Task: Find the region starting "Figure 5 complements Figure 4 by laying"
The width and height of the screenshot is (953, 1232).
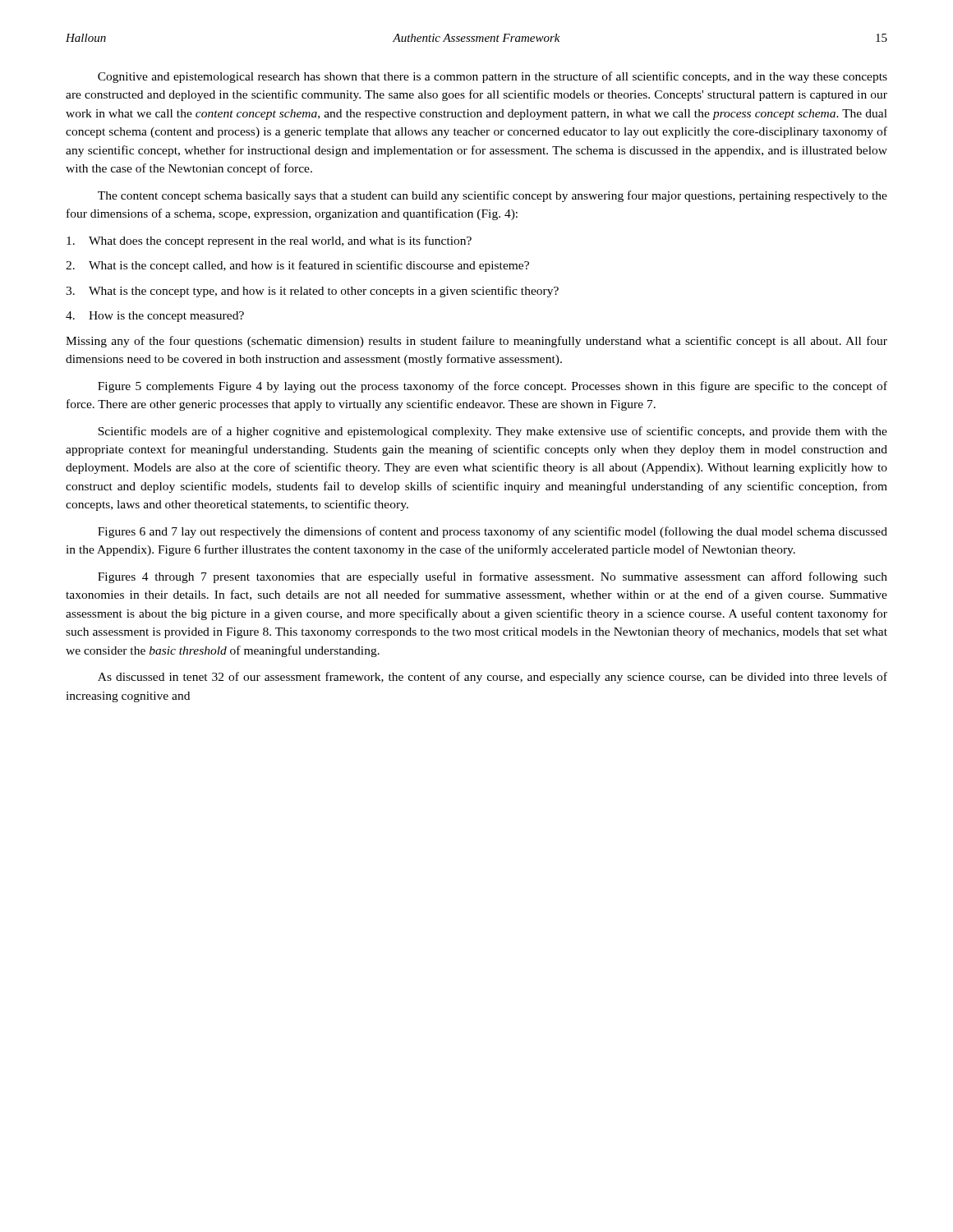Action: (x=476, y=394)
